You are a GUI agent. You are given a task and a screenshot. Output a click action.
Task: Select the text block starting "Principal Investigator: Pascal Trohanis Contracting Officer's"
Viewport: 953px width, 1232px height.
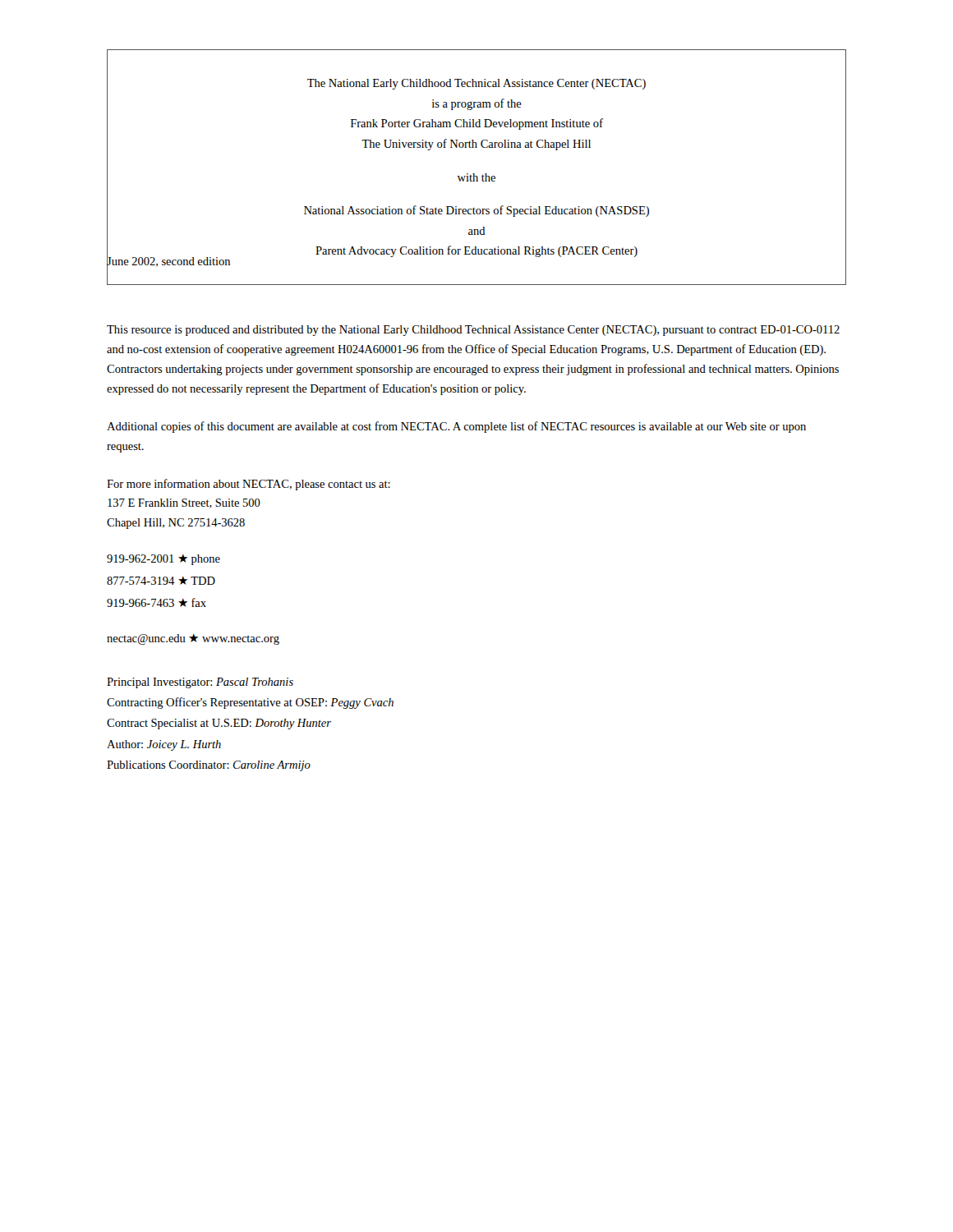coord(250,723)
